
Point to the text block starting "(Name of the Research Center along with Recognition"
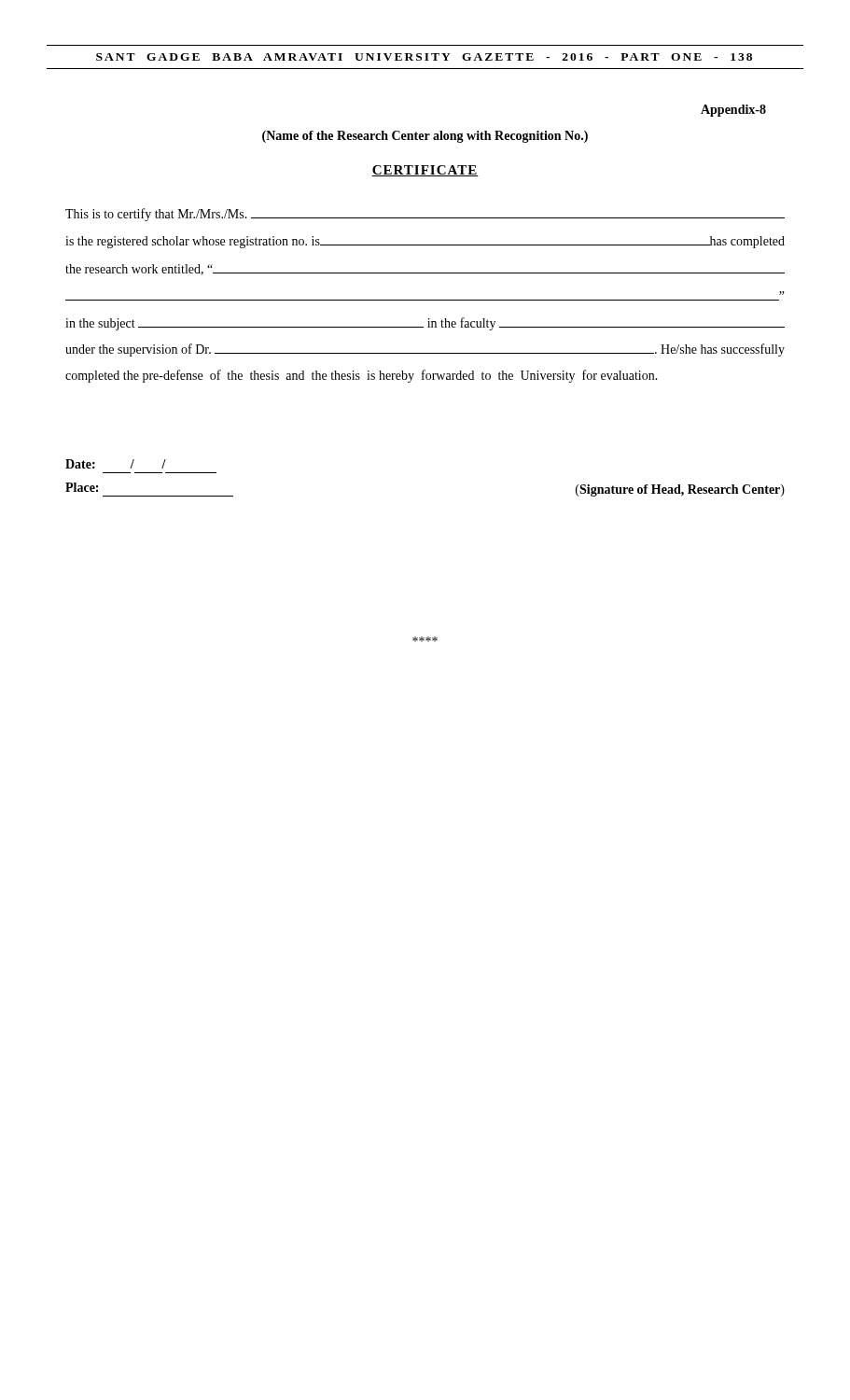(425, 136)
